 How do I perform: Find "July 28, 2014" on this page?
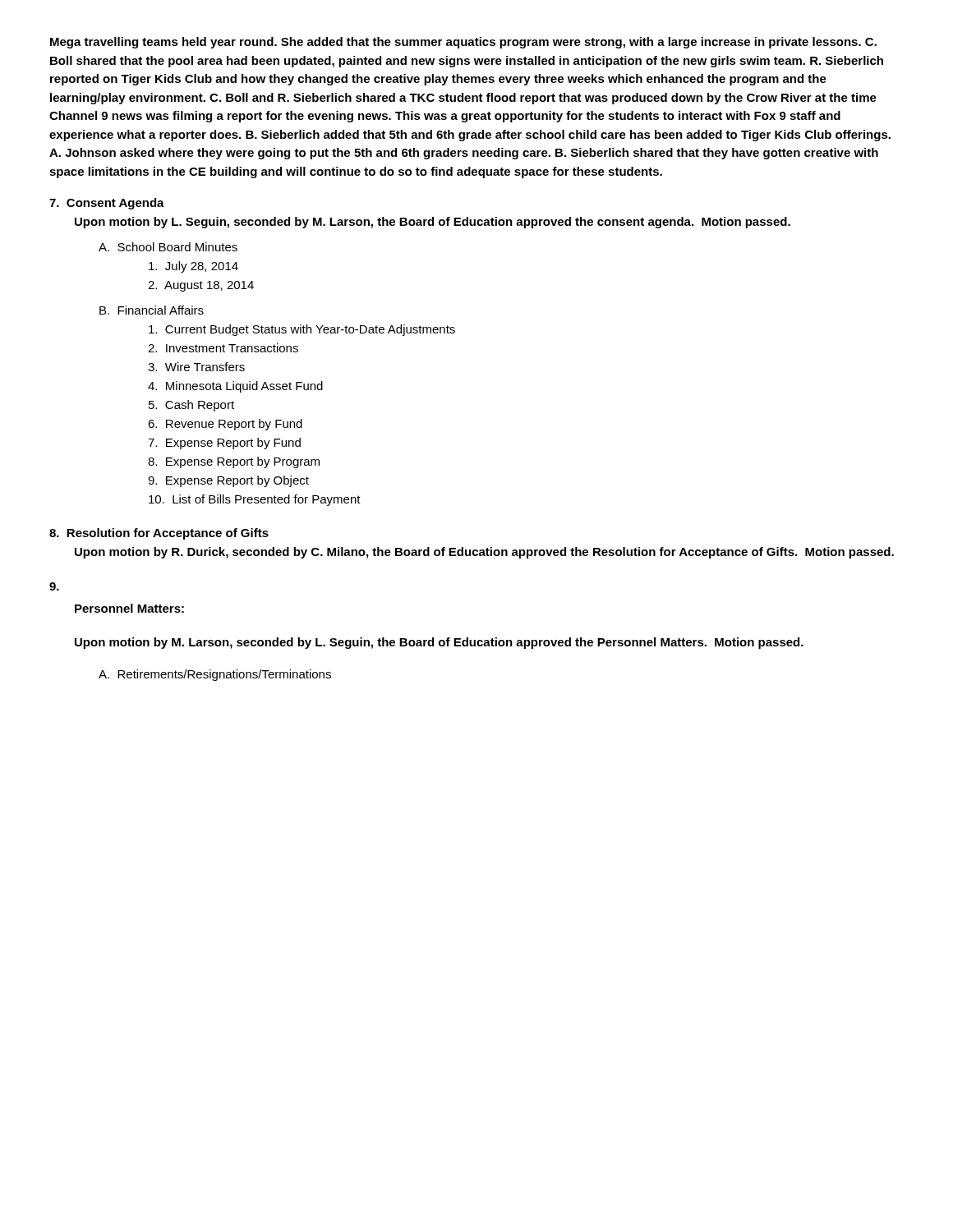193,265
